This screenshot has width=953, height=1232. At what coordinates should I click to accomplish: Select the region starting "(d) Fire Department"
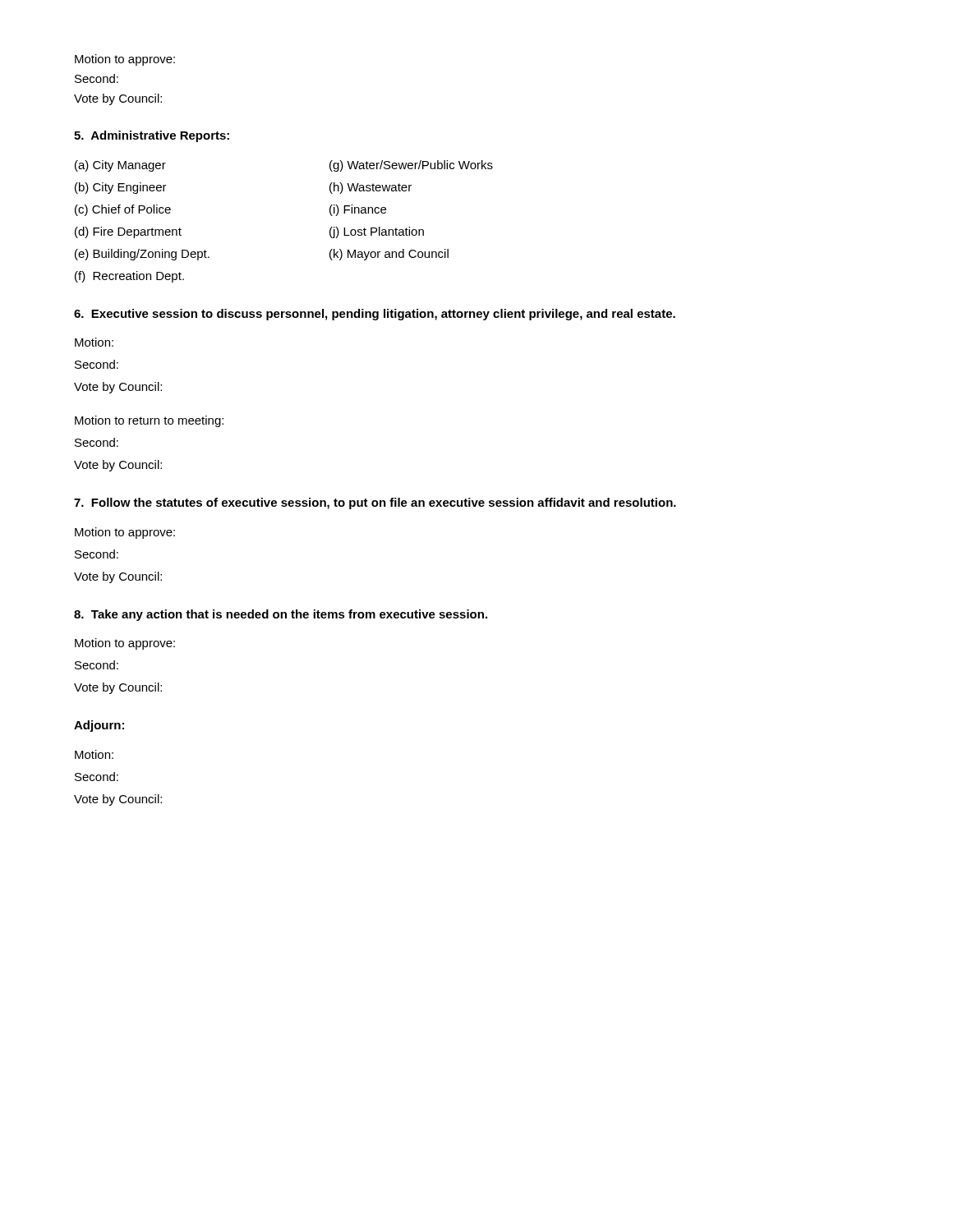coord(128,231)
